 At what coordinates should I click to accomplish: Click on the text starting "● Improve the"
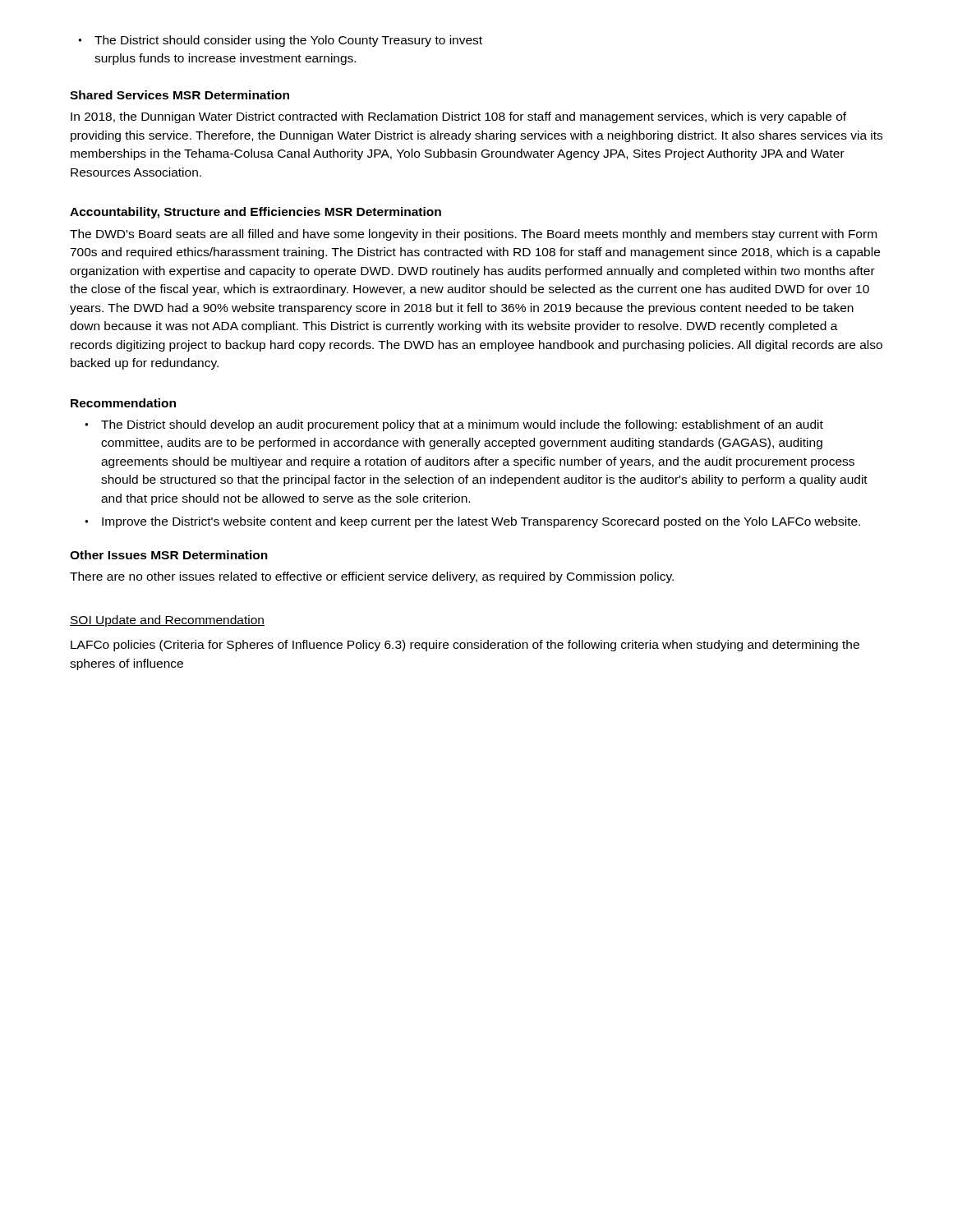point(484,522)
